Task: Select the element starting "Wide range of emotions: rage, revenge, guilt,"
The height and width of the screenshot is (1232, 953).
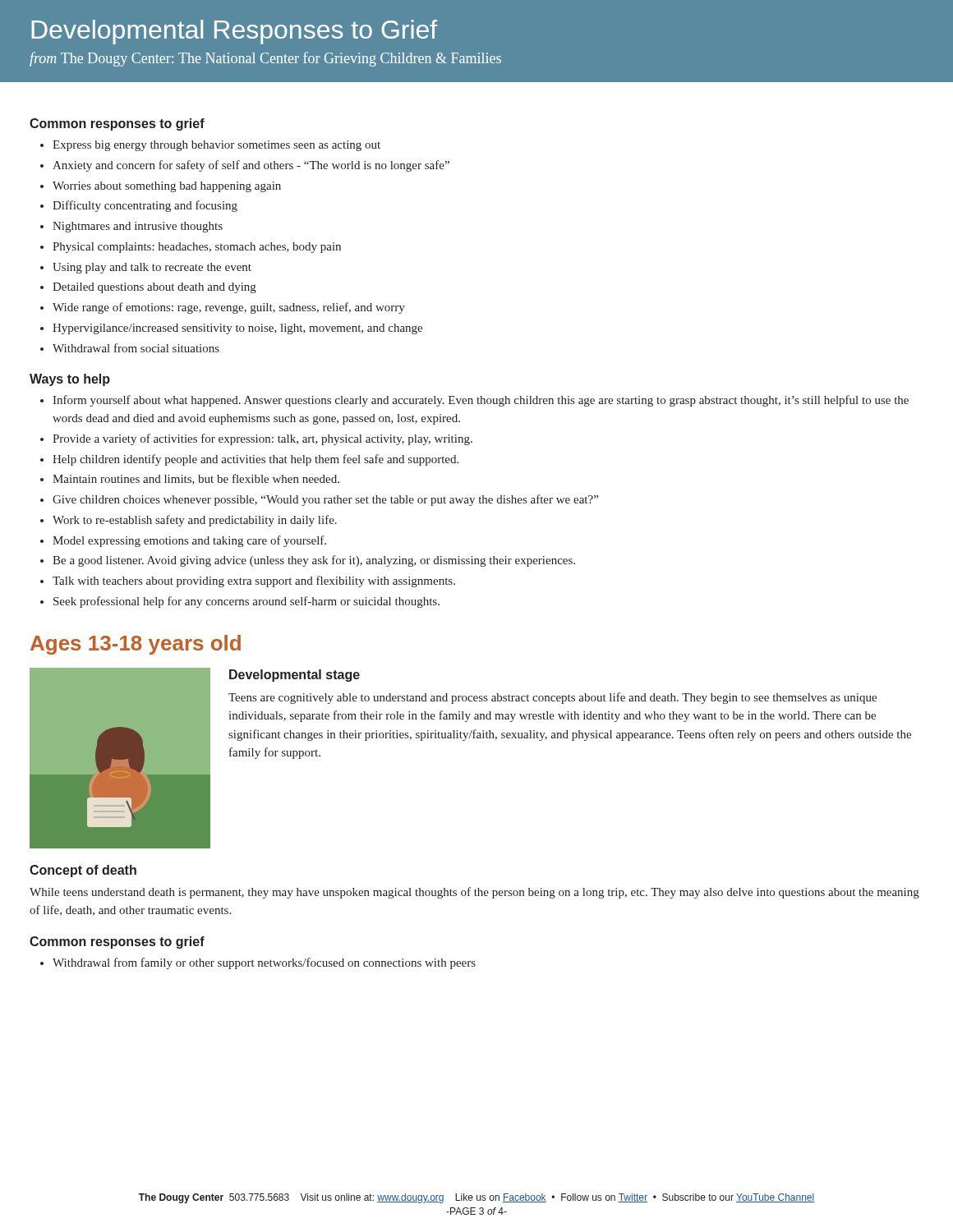Action: [x=229, y=307]
